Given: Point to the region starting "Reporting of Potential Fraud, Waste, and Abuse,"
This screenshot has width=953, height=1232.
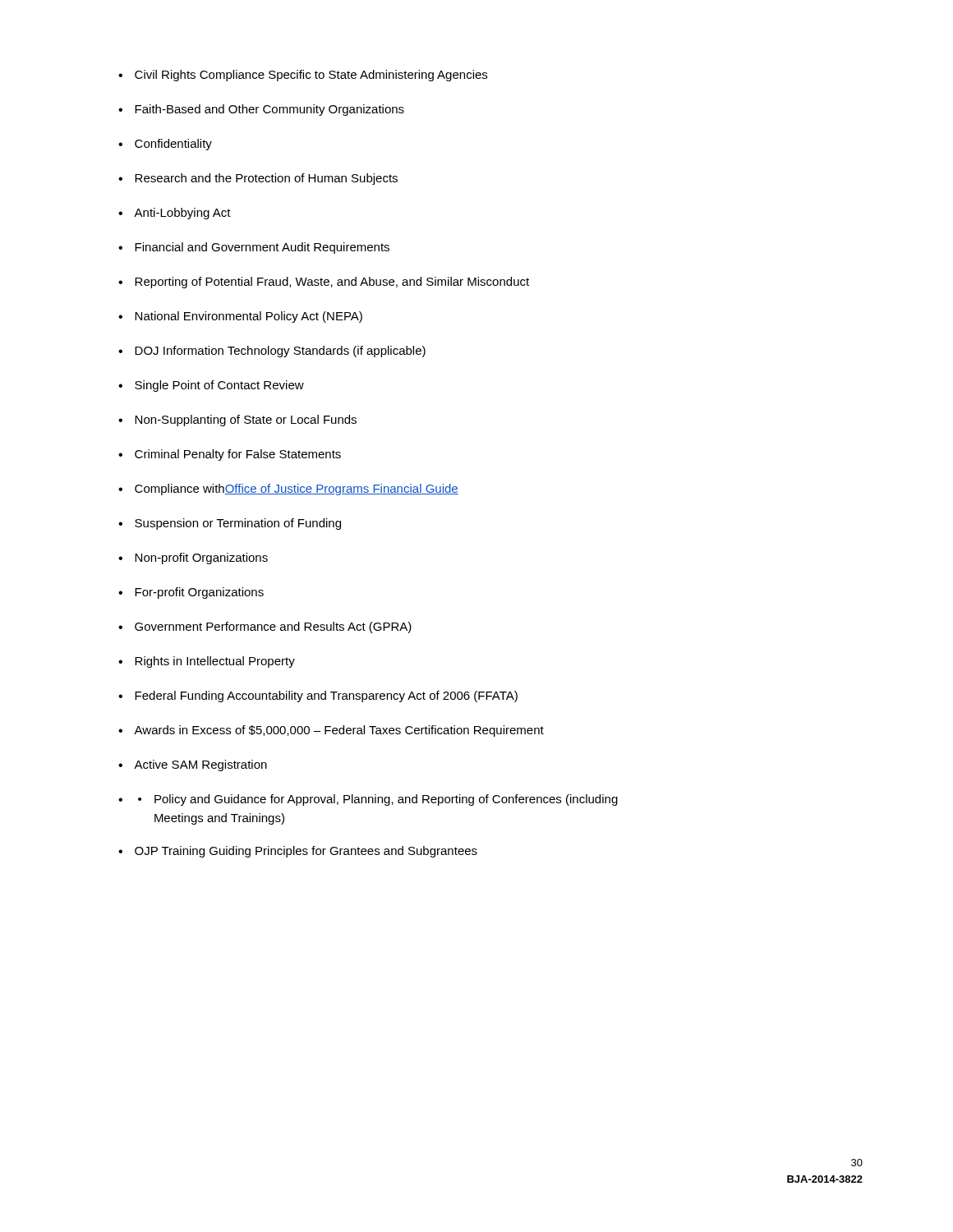Looking at the screenshot, I should (x=332, y=281).
